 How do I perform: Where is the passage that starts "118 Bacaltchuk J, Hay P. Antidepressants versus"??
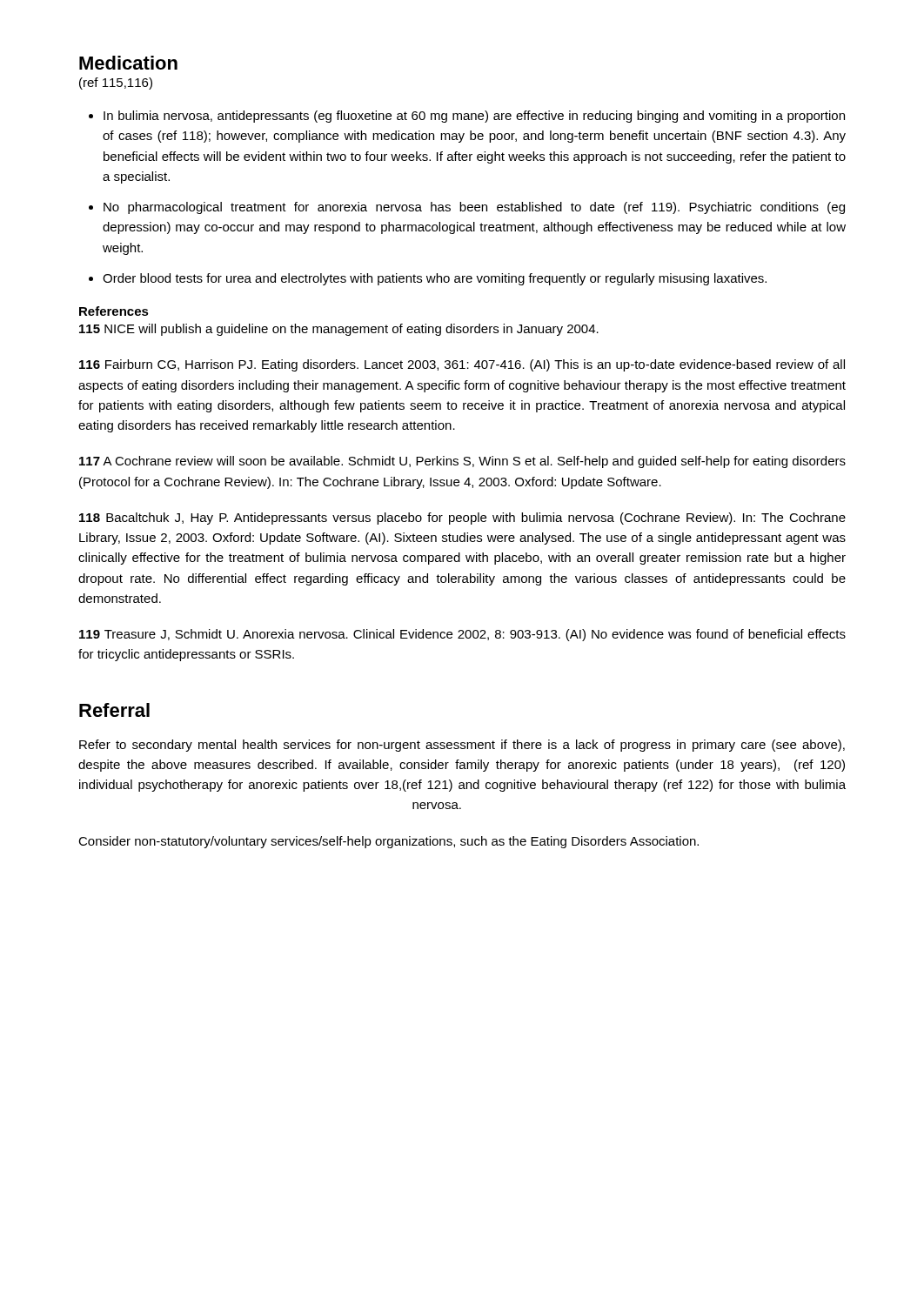(462, 557)
